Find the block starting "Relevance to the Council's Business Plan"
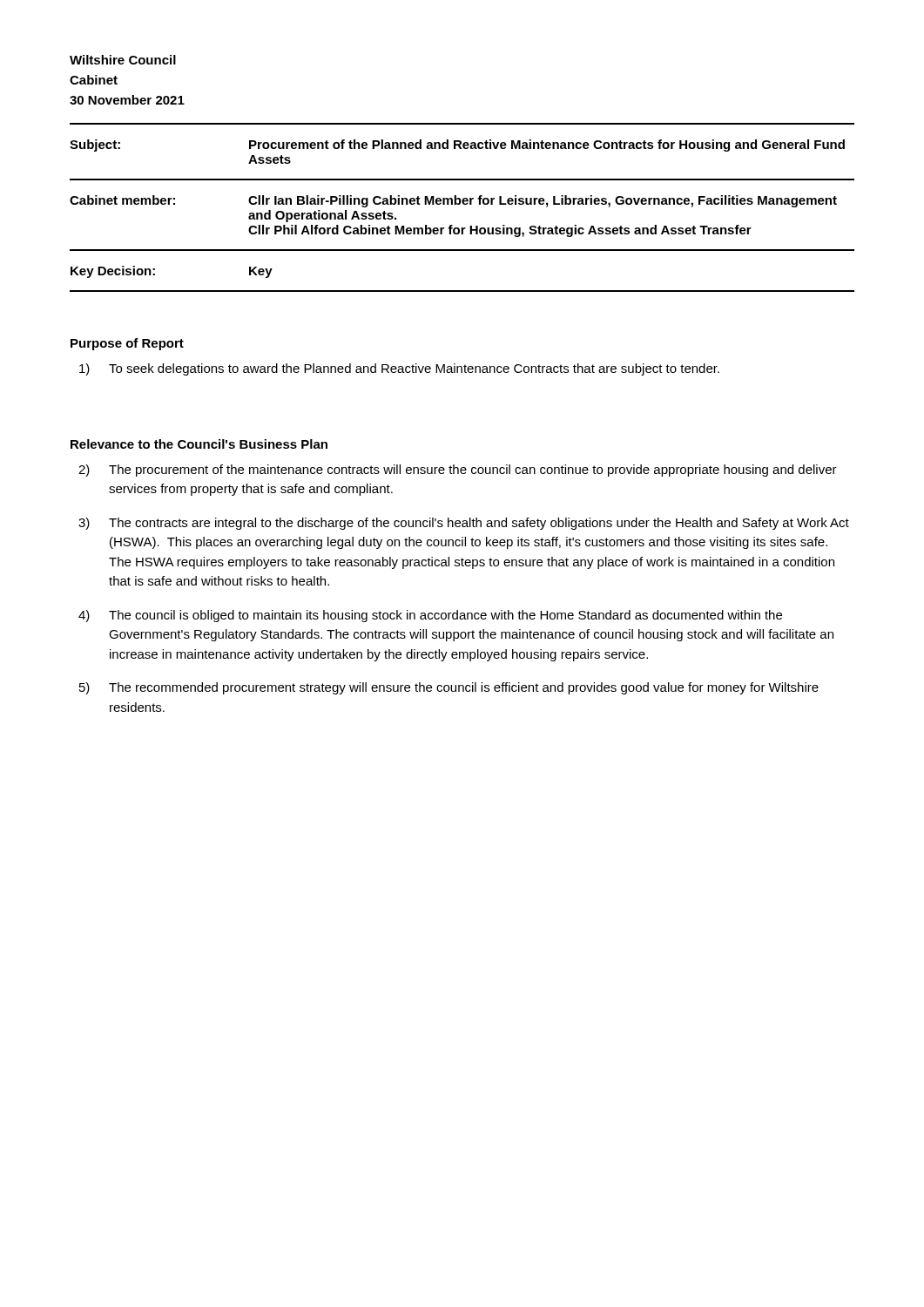 199,444
